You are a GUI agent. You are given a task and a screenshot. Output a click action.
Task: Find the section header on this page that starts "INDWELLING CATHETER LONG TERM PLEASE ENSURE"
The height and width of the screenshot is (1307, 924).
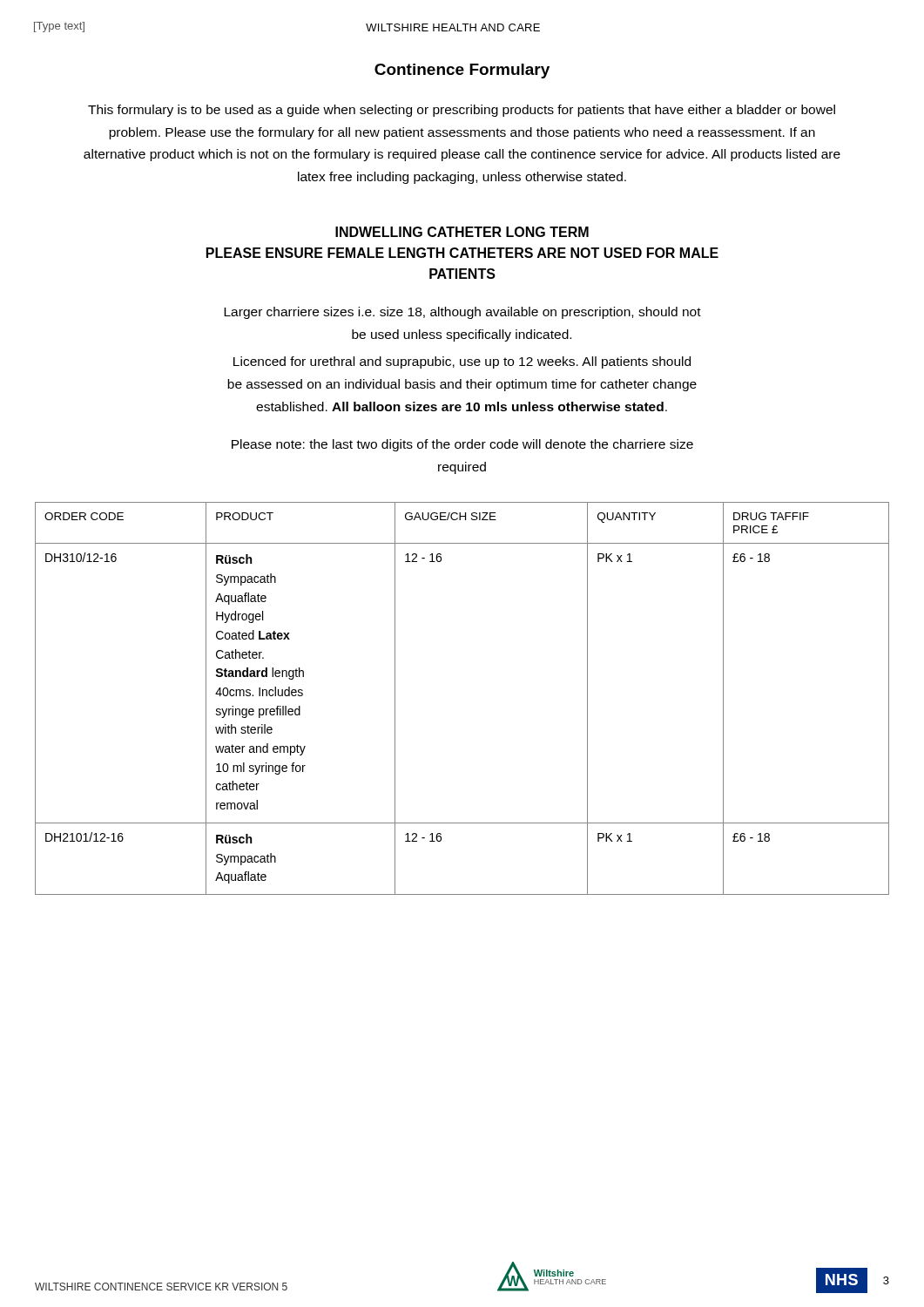[462, 254]
